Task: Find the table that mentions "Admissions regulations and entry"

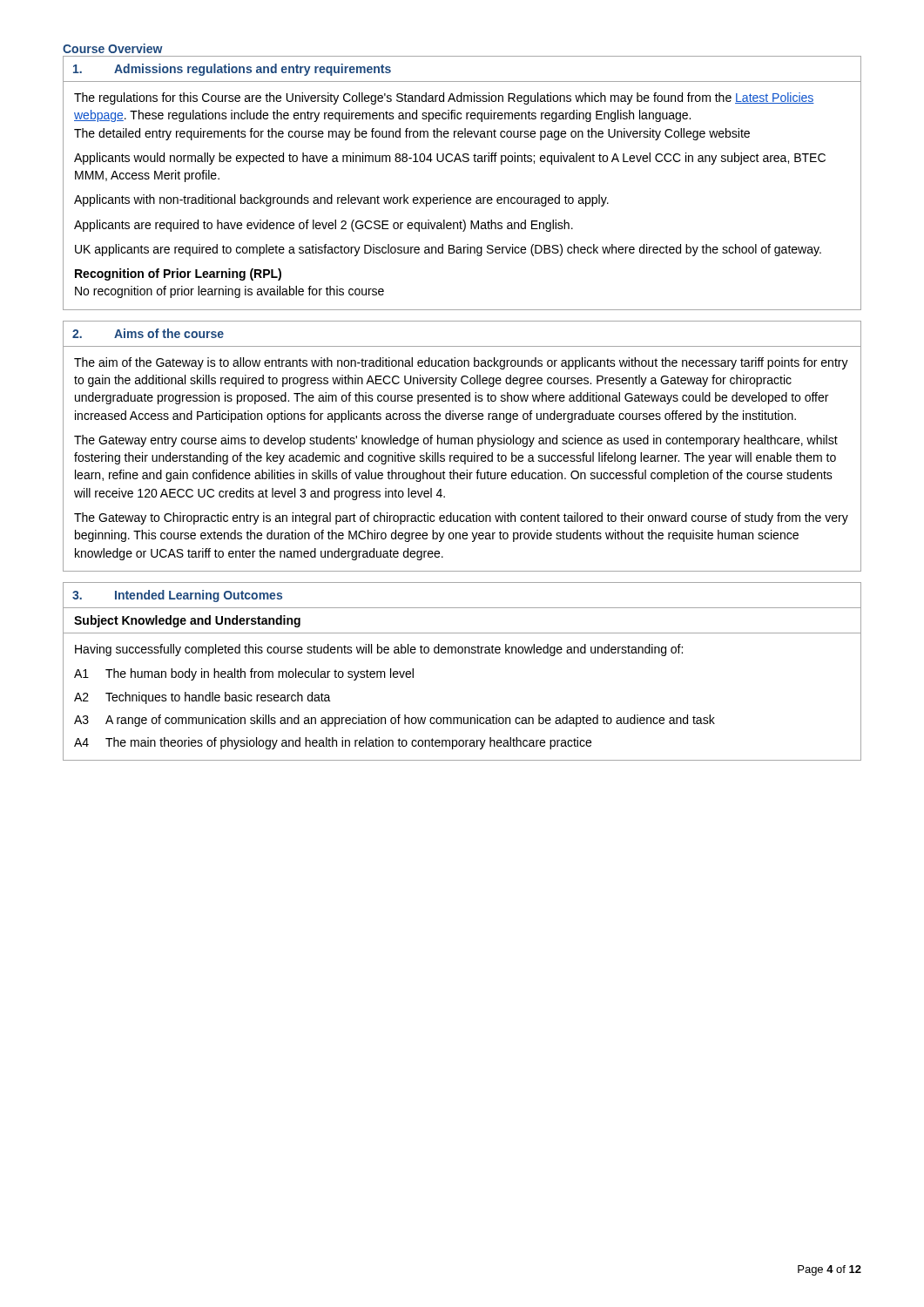Action: (x=462, y=183)
